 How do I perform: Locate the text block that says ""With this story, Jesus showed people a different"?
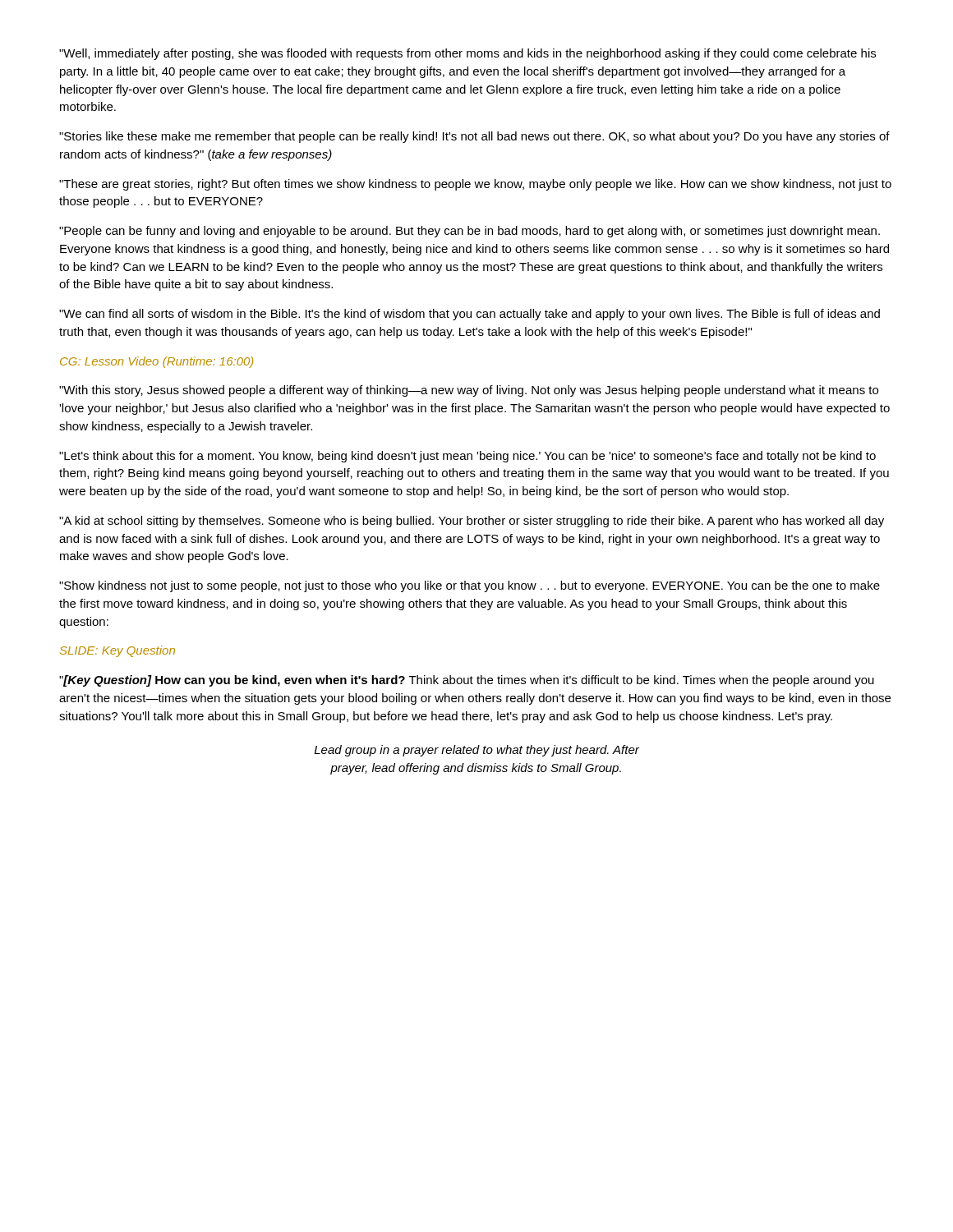[x=475, y=408]
